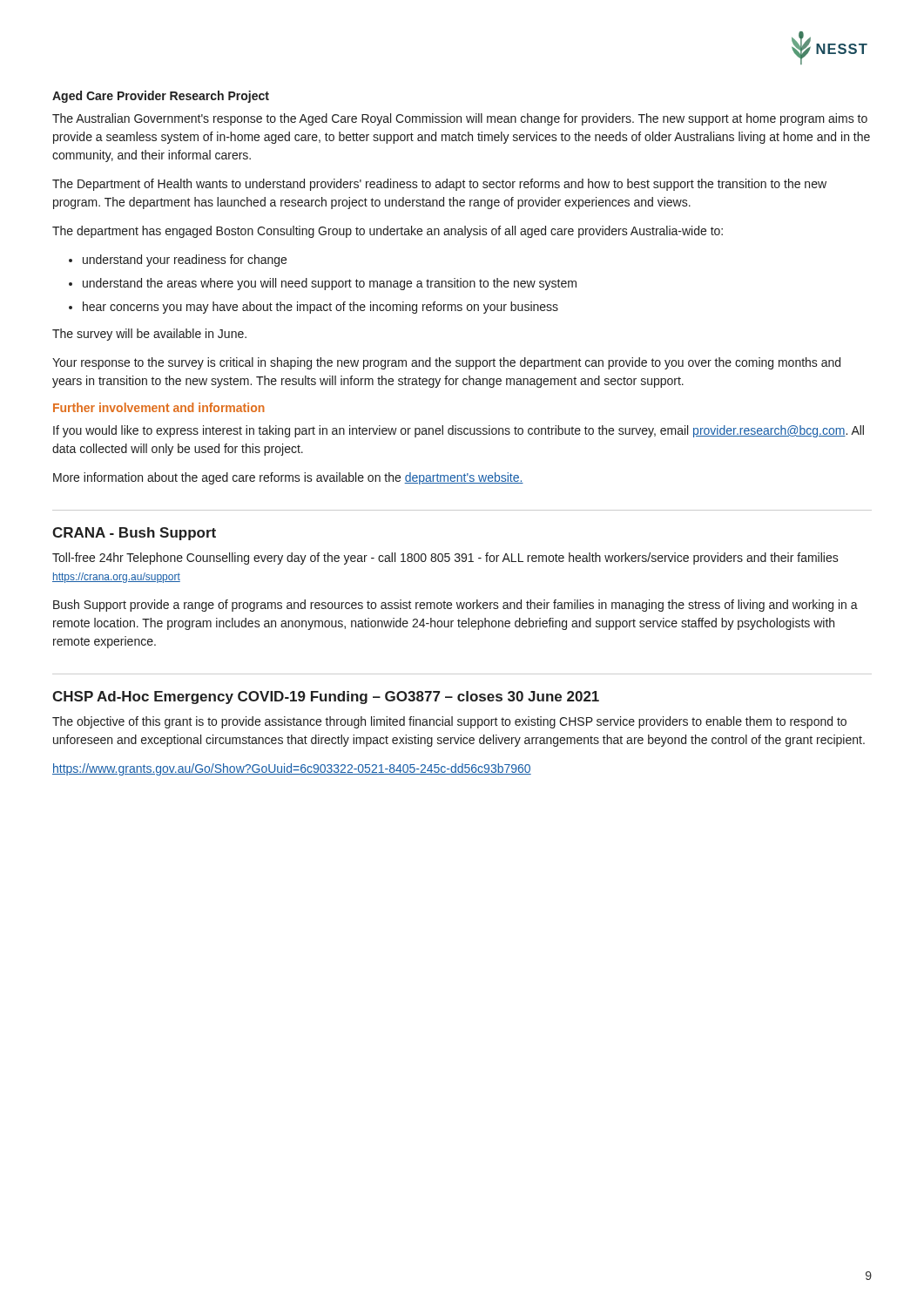Locate the title that opens with "CHSP Ad-Hoc Emergency COVID-19"
Viewport: 924px width, 1307px height.
pyautogui.click(x=326, y=697)
